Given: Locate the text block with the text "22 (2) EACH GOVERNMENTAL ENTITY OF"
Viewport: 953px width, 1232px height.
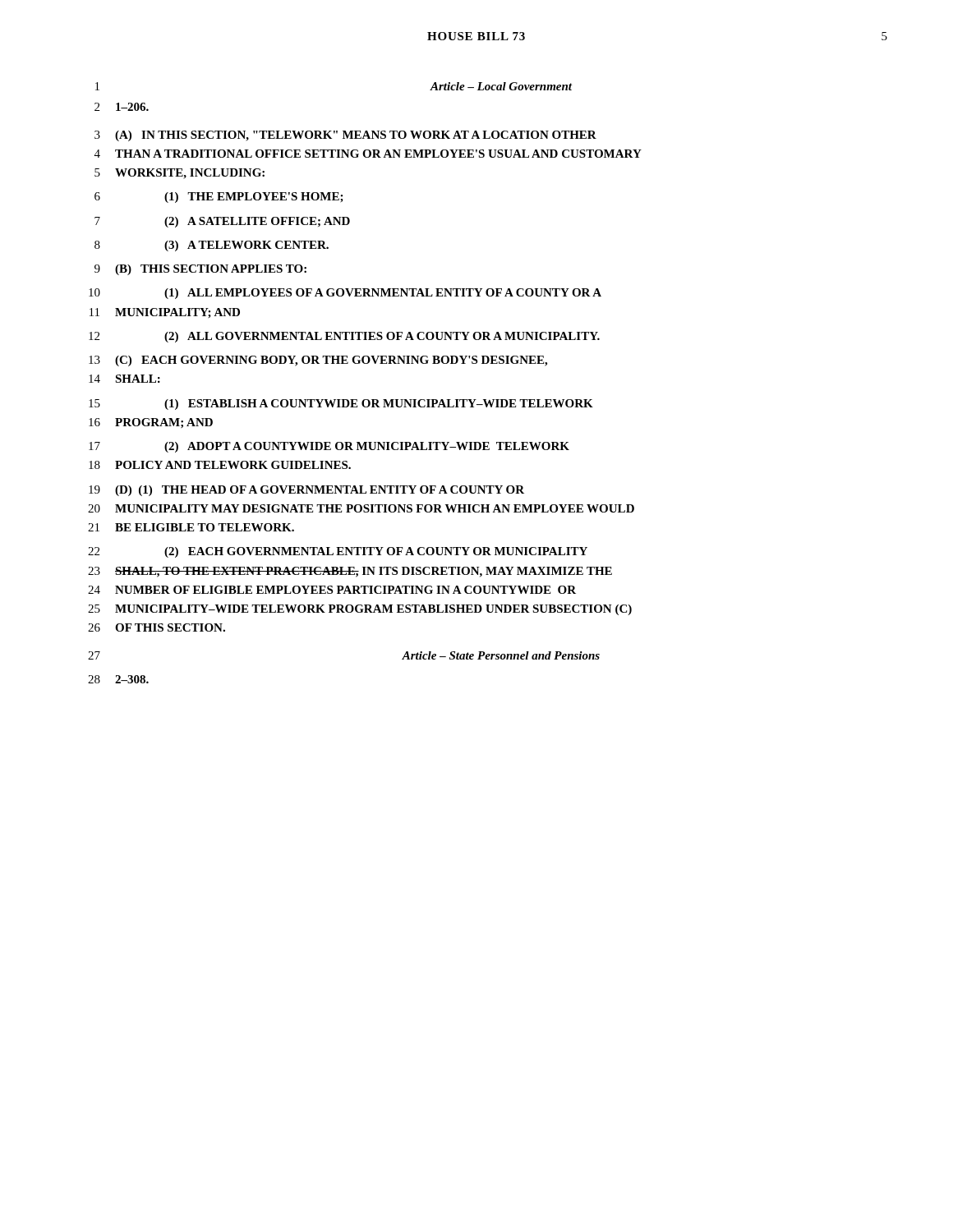Looking at the screenshot, I should pos(476,590).
